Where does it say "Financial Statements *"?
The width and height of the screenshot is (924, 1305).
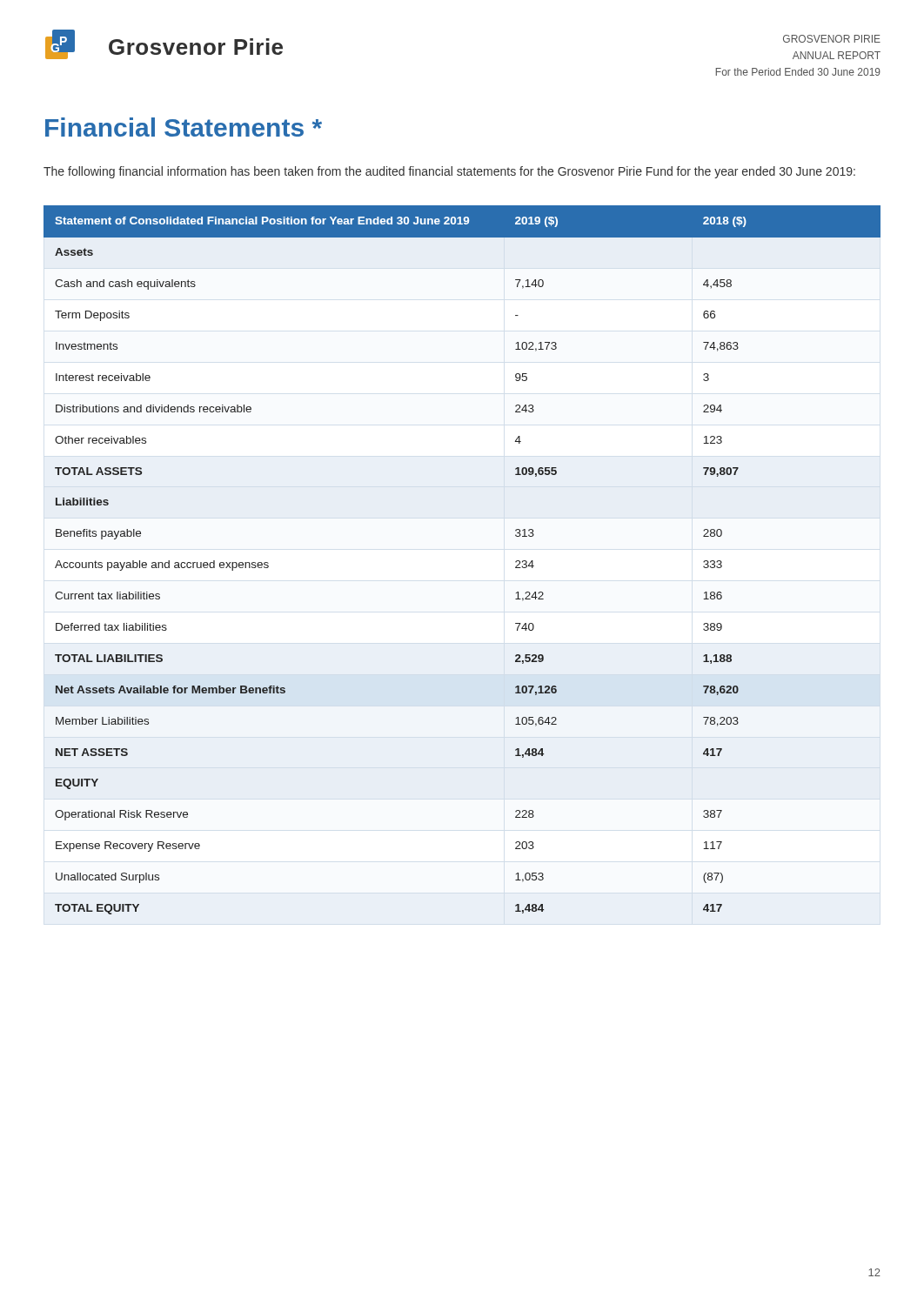(183, 127)
